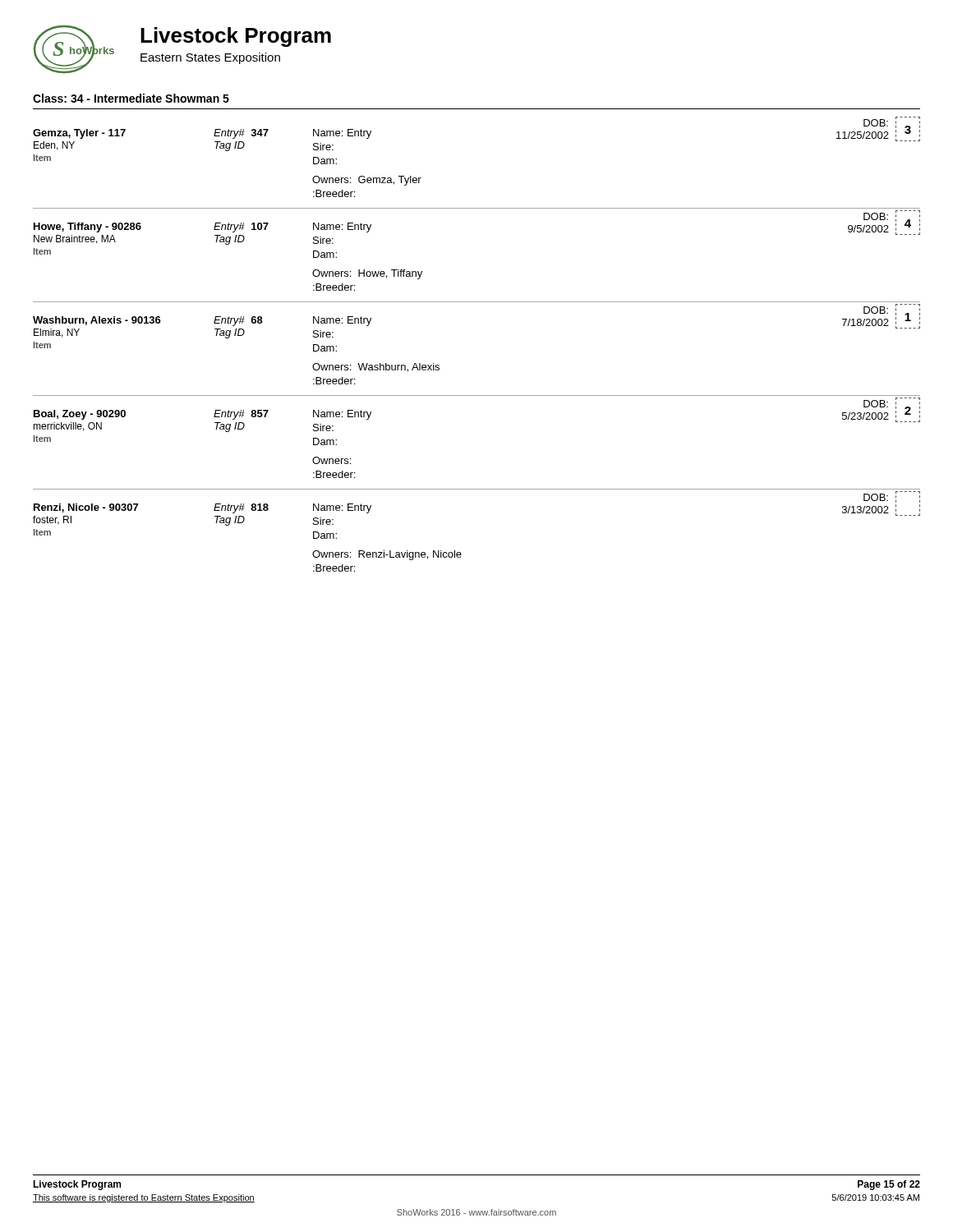Click the passage that begins "Washburn, Alexis - 90136 Elmira,"
This screenshot has height=1232, width=953.
(73, 321)
